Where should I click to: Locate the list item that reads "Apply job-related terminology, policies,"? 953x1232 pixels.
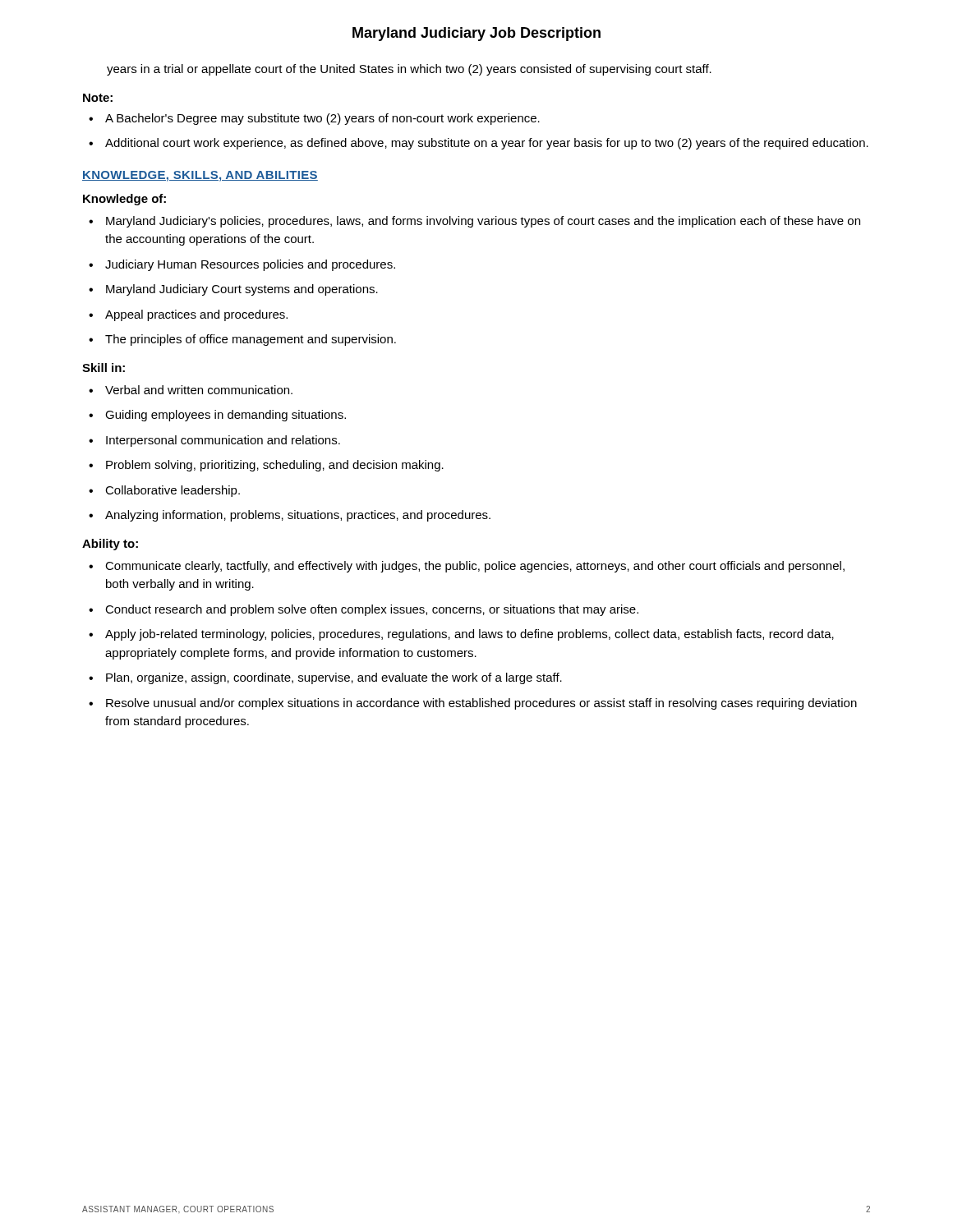470,643
